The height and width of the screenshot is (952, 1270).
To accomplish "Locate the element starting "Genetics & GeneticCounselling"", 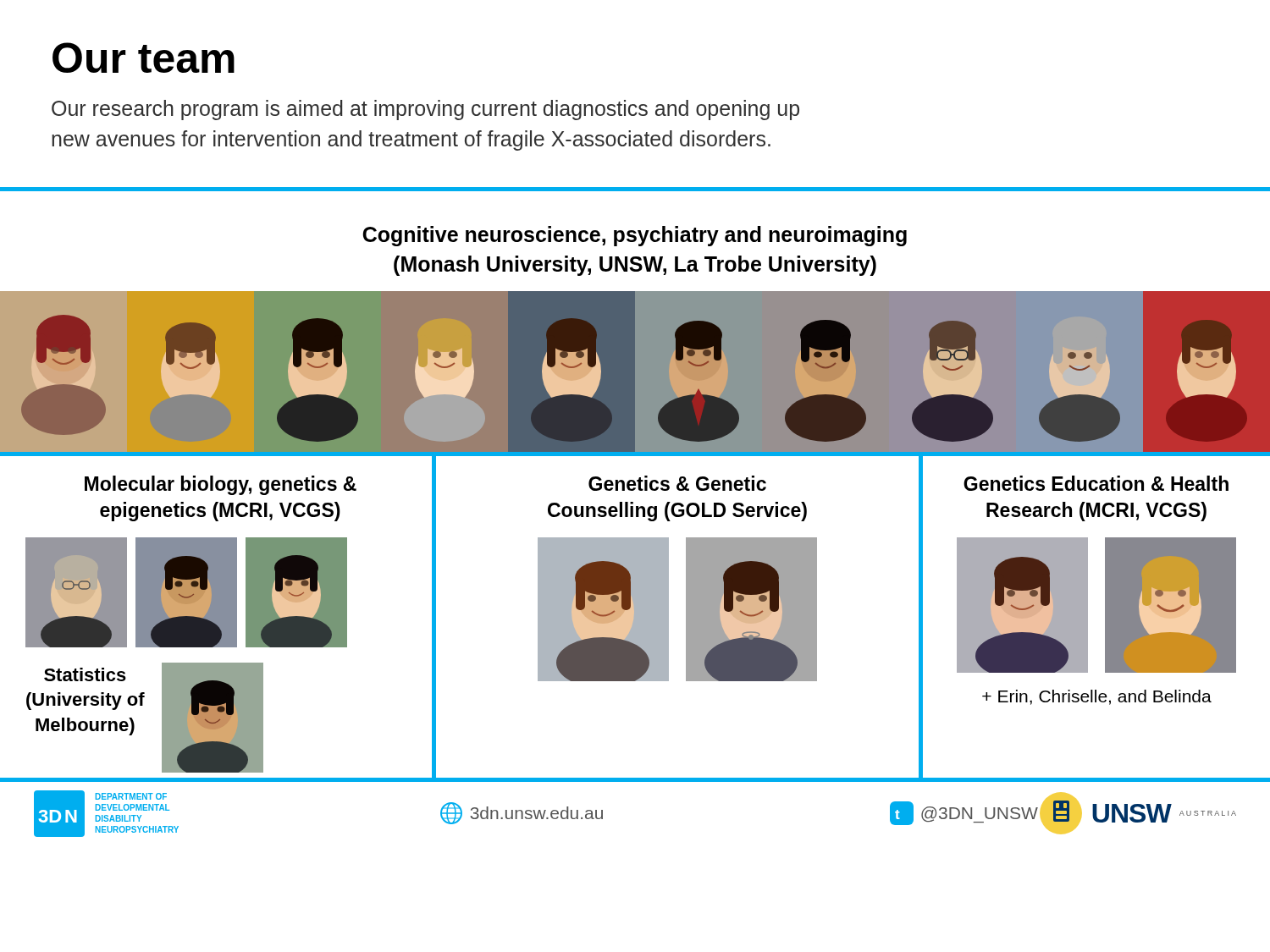I will click(x=677, y=497).
